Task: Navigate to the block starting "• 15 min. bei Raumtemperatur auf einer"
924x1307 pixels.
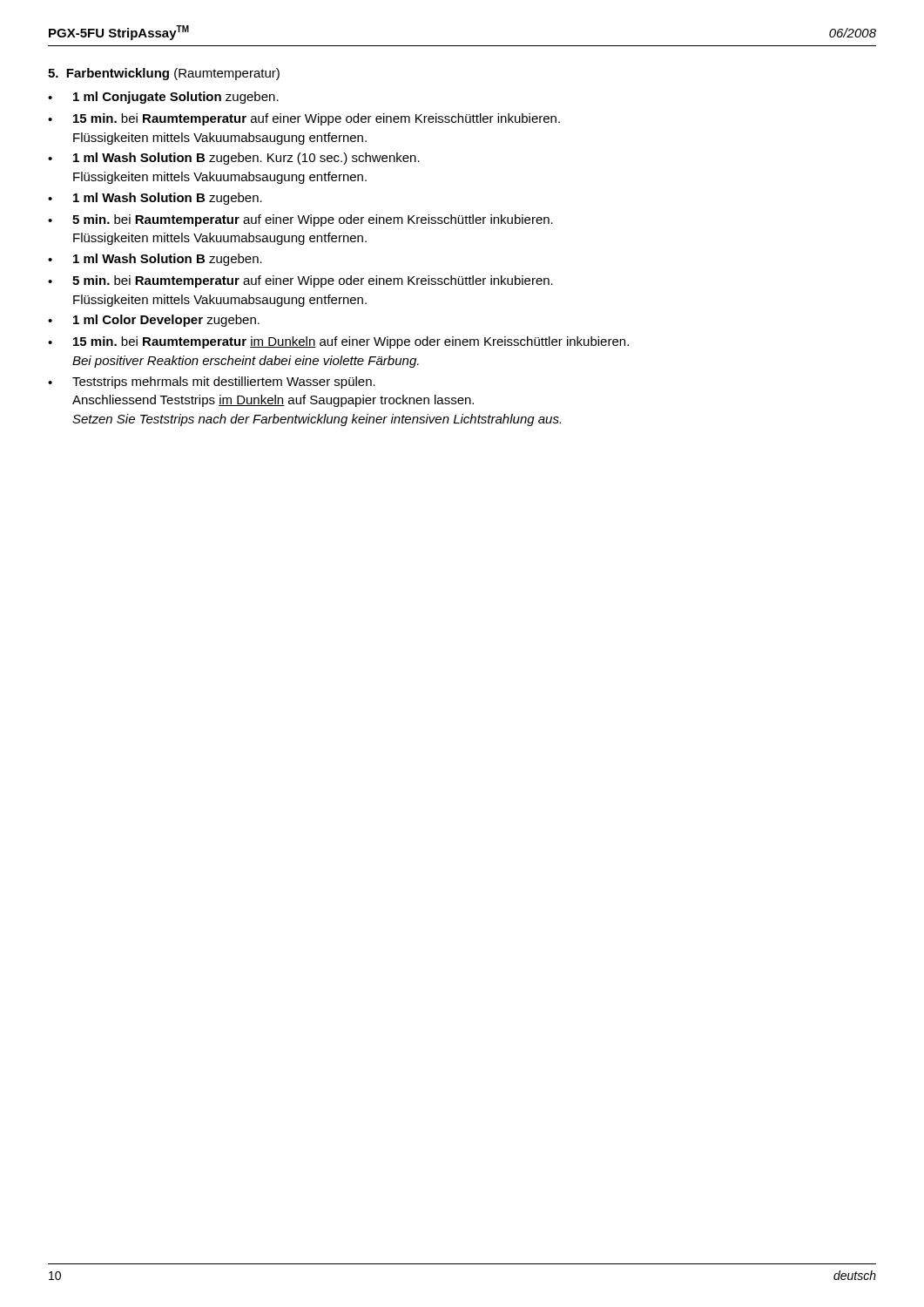Action: point(462,128)
